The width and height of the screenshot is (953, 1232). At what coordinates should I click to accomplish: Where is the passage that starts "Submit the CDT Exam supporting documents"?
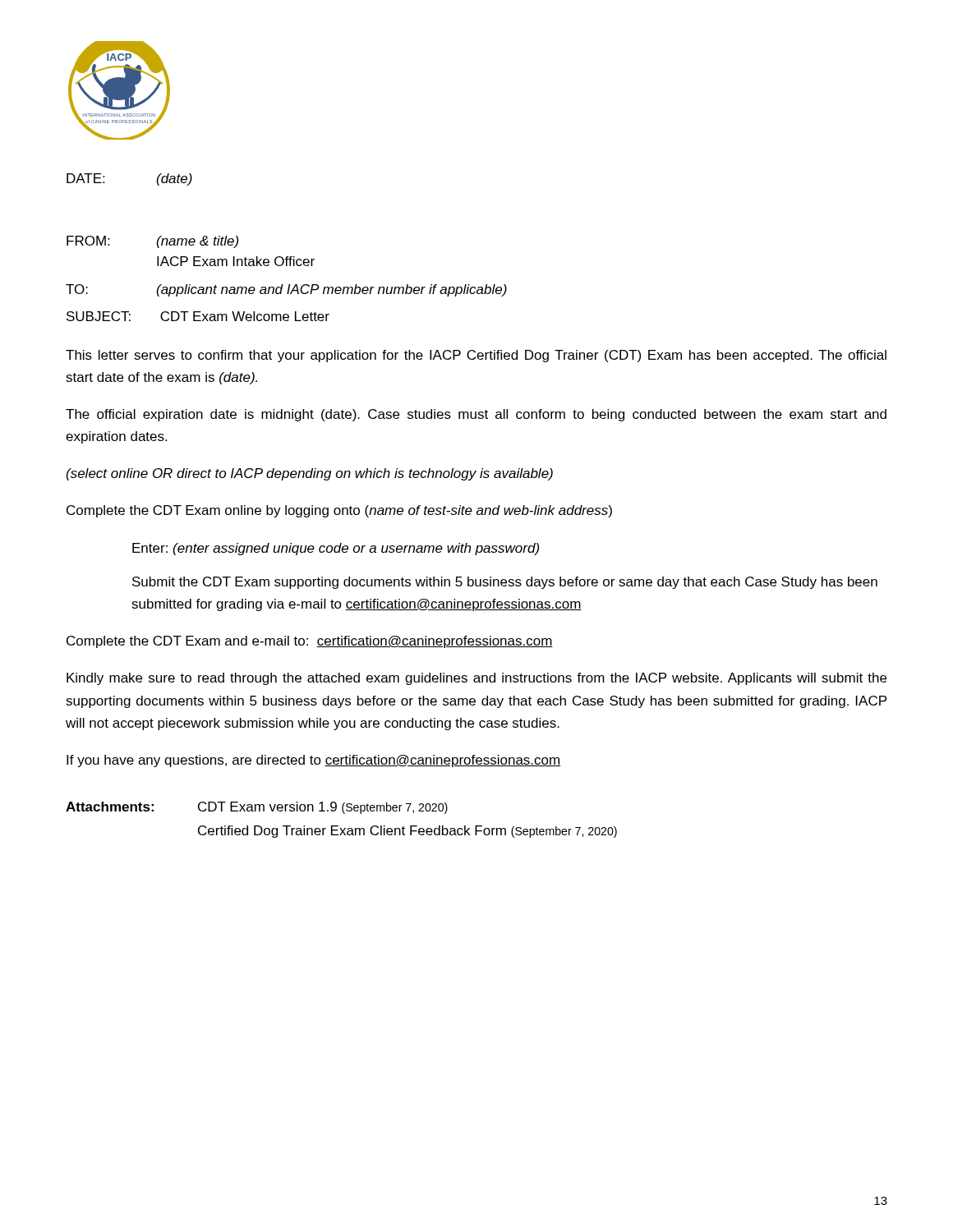[x=505, y=593]
